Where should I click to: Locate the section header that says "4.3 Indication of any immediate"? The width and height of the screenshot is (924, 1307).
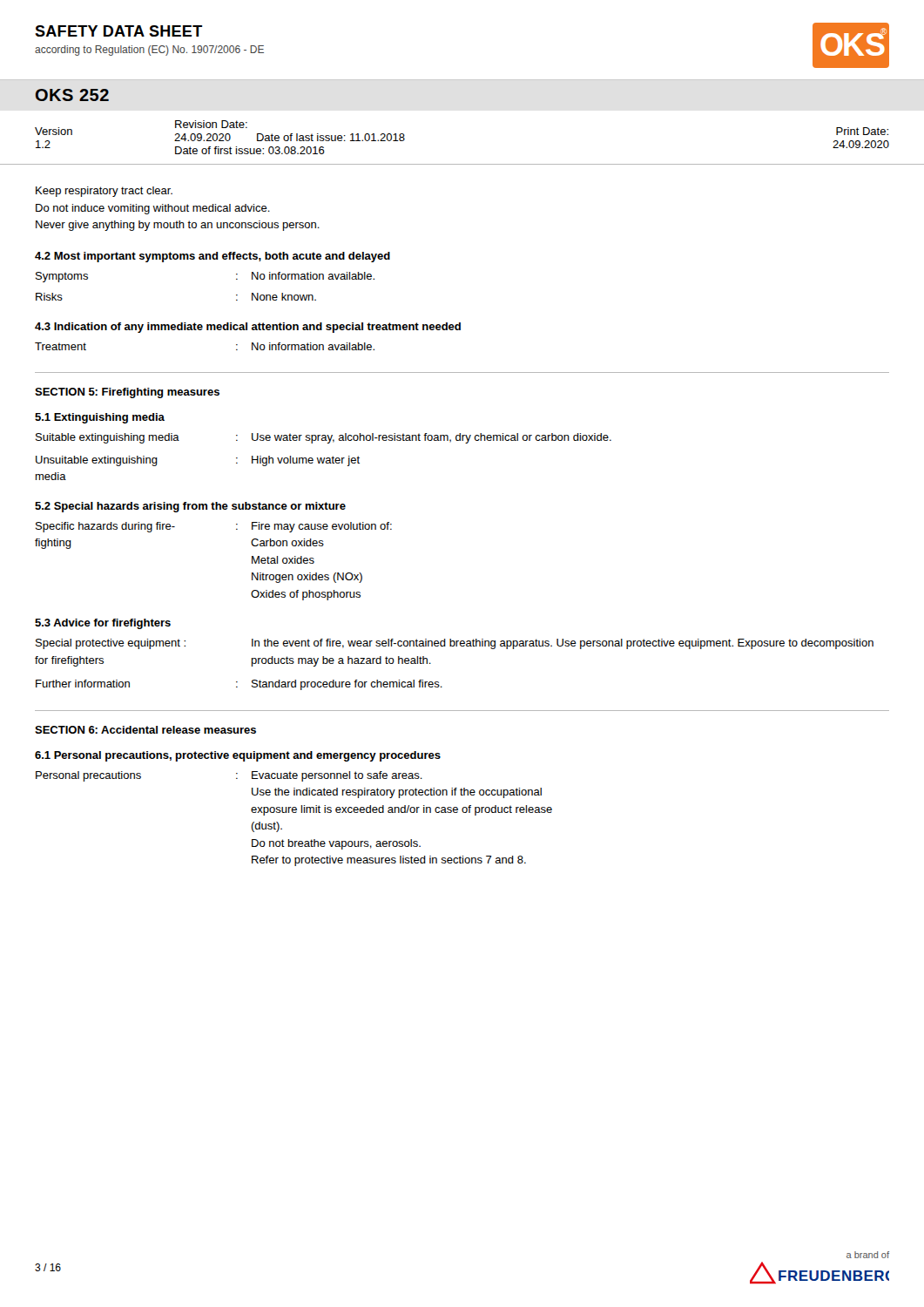[248, 326]
